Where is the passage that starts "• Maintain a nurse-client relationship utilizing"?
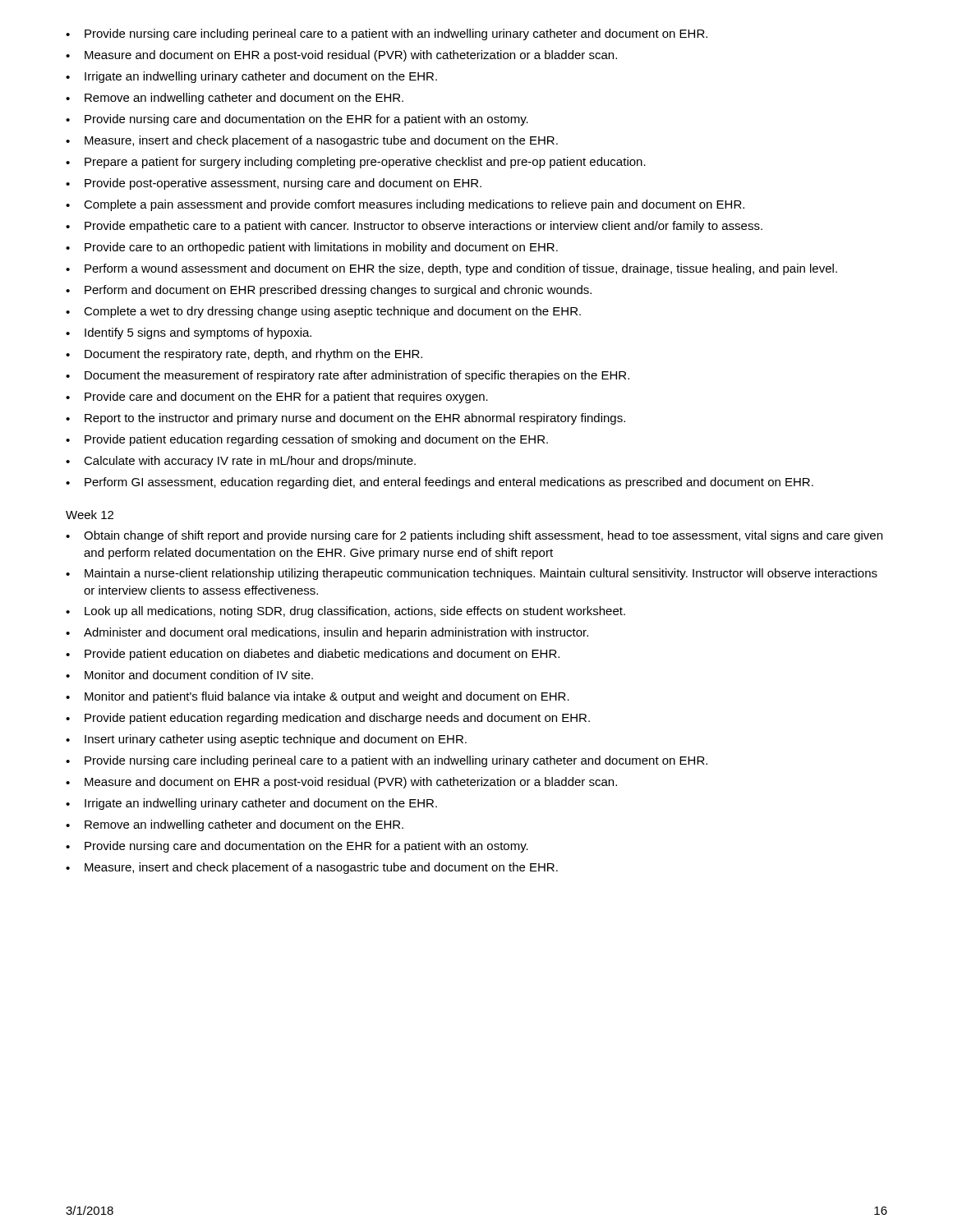 point(476,582)
